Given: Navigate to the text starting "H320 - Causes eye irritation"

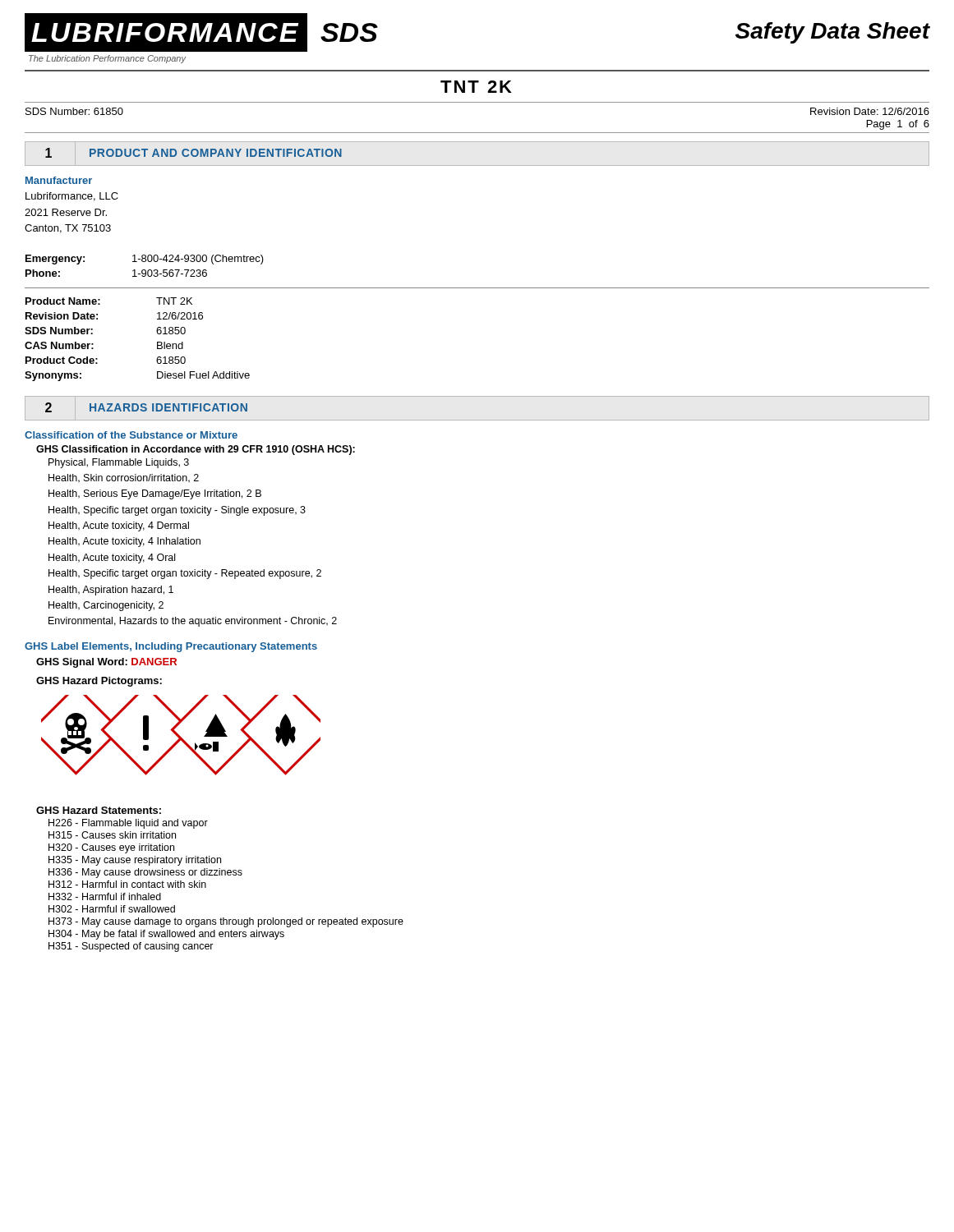Looking at the screenshot, I should (x=111, y=847).
